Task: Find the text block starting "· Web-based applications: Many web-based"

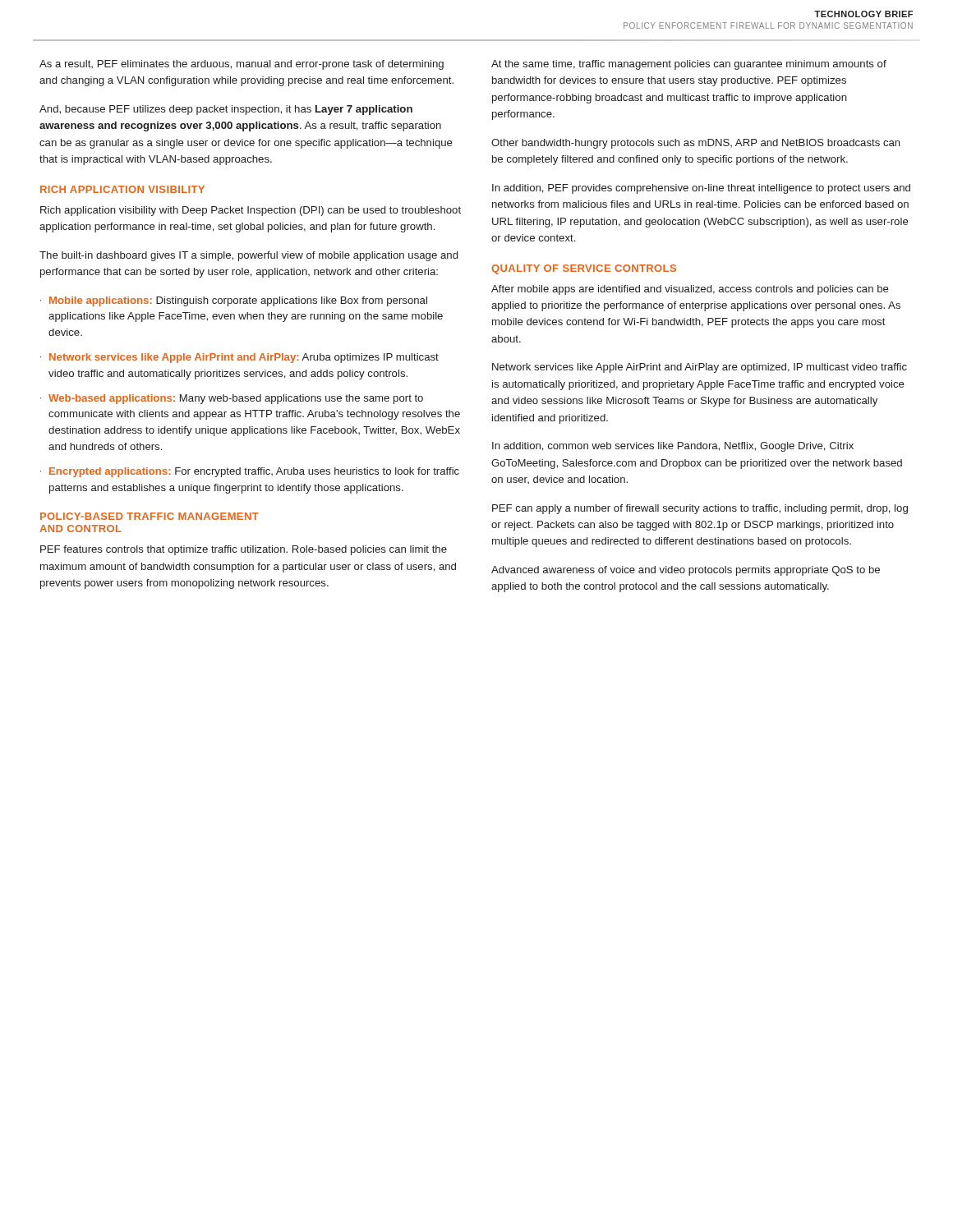Action: tap(251, 422)
